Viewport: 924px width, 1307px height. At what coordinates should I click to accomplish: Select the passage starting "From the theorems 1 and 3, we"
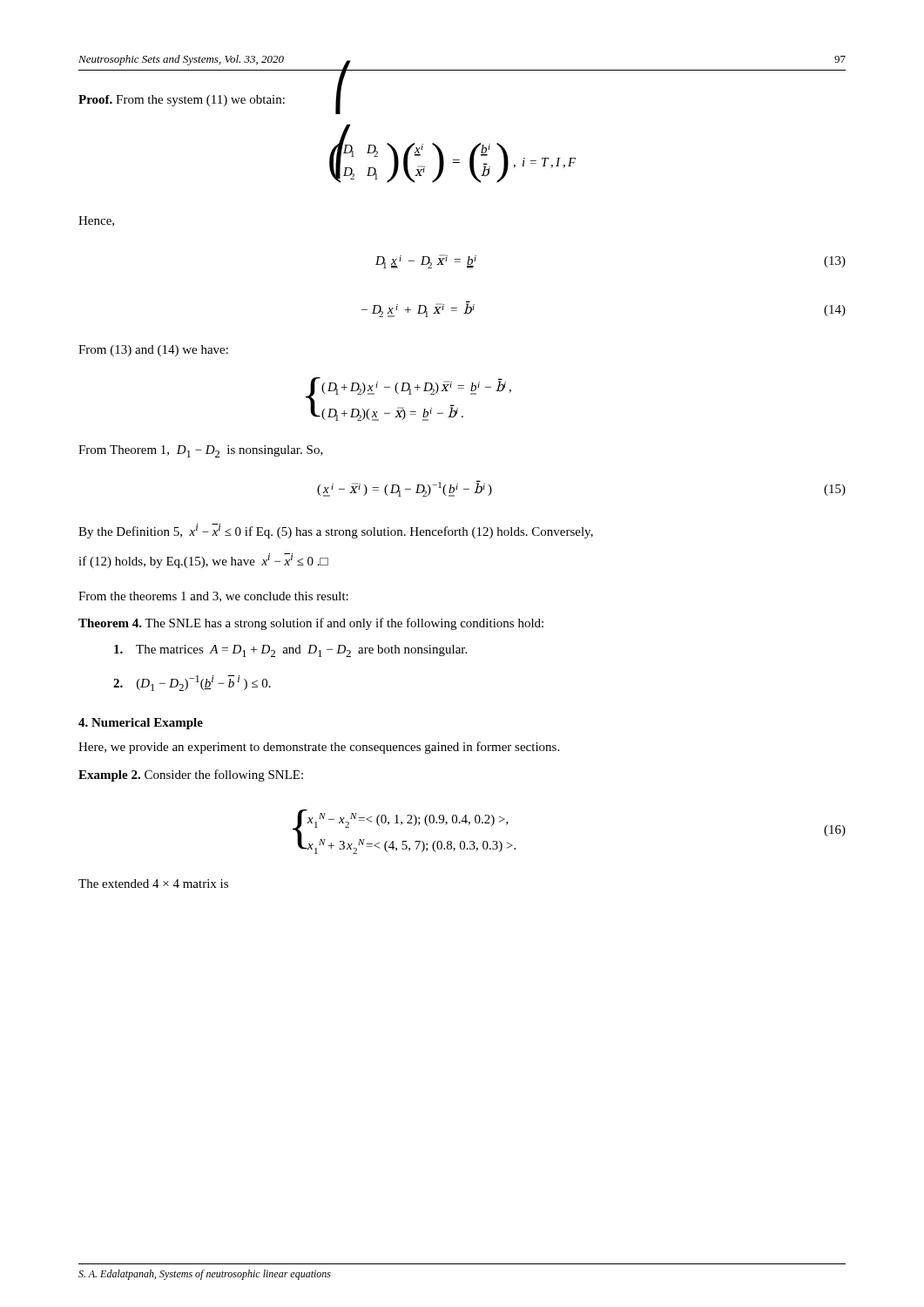[x=214, y=596]
